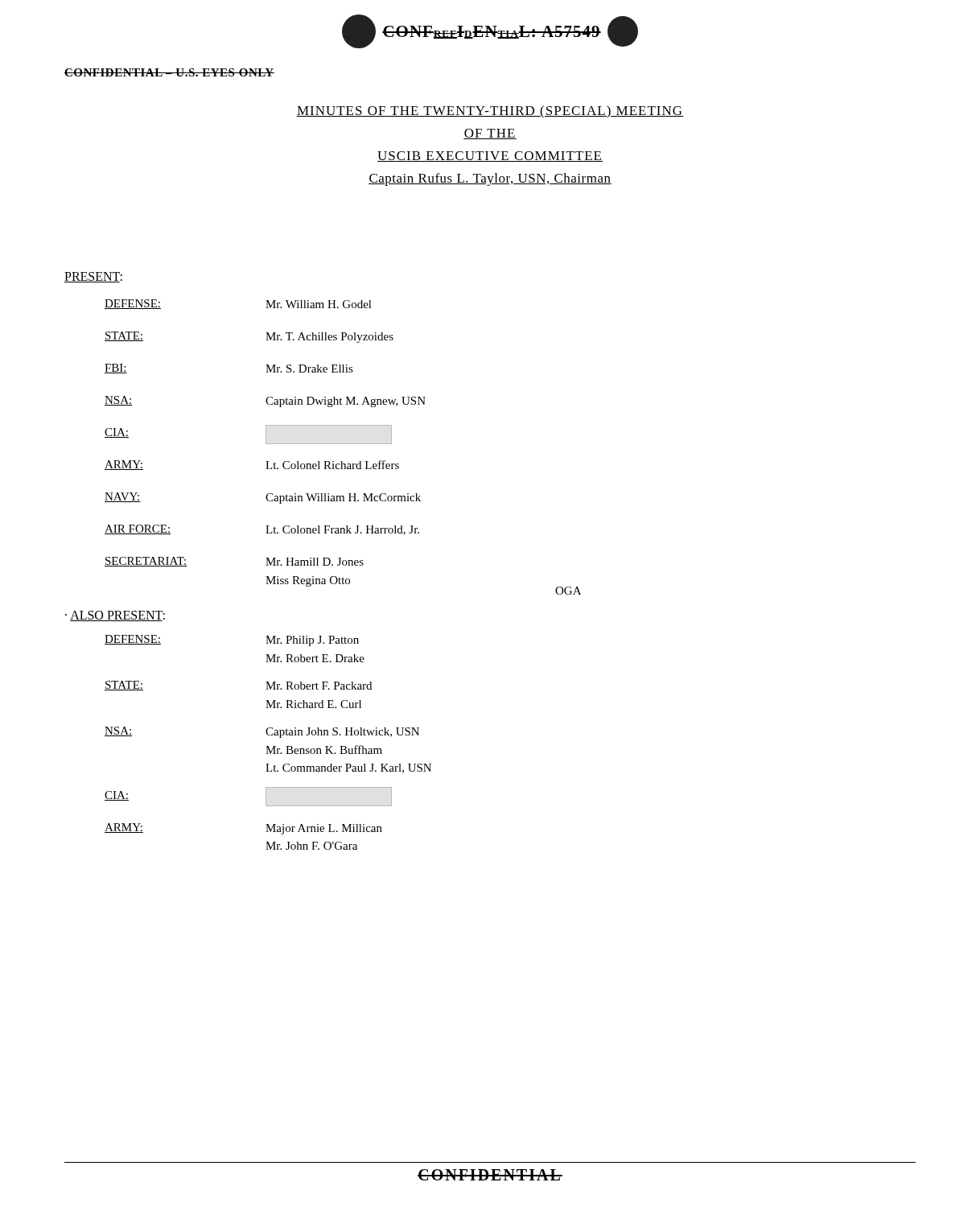Click on the list item that reads "ARMY: Major Arnie L."
980x1207 pixels.
click(124, 828)
